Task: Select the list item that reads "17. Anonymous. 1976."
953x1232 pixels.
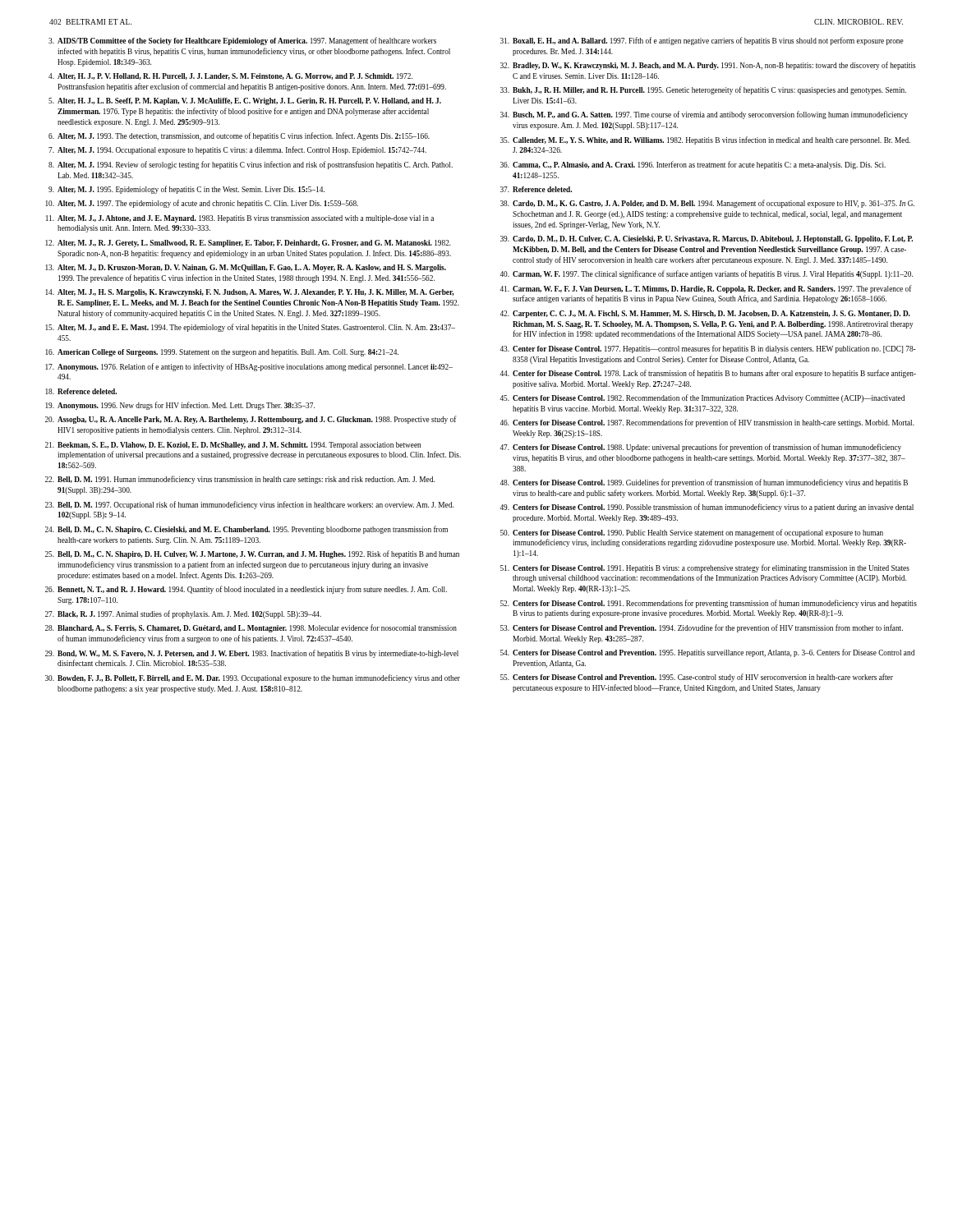Action: click(249, 372)
